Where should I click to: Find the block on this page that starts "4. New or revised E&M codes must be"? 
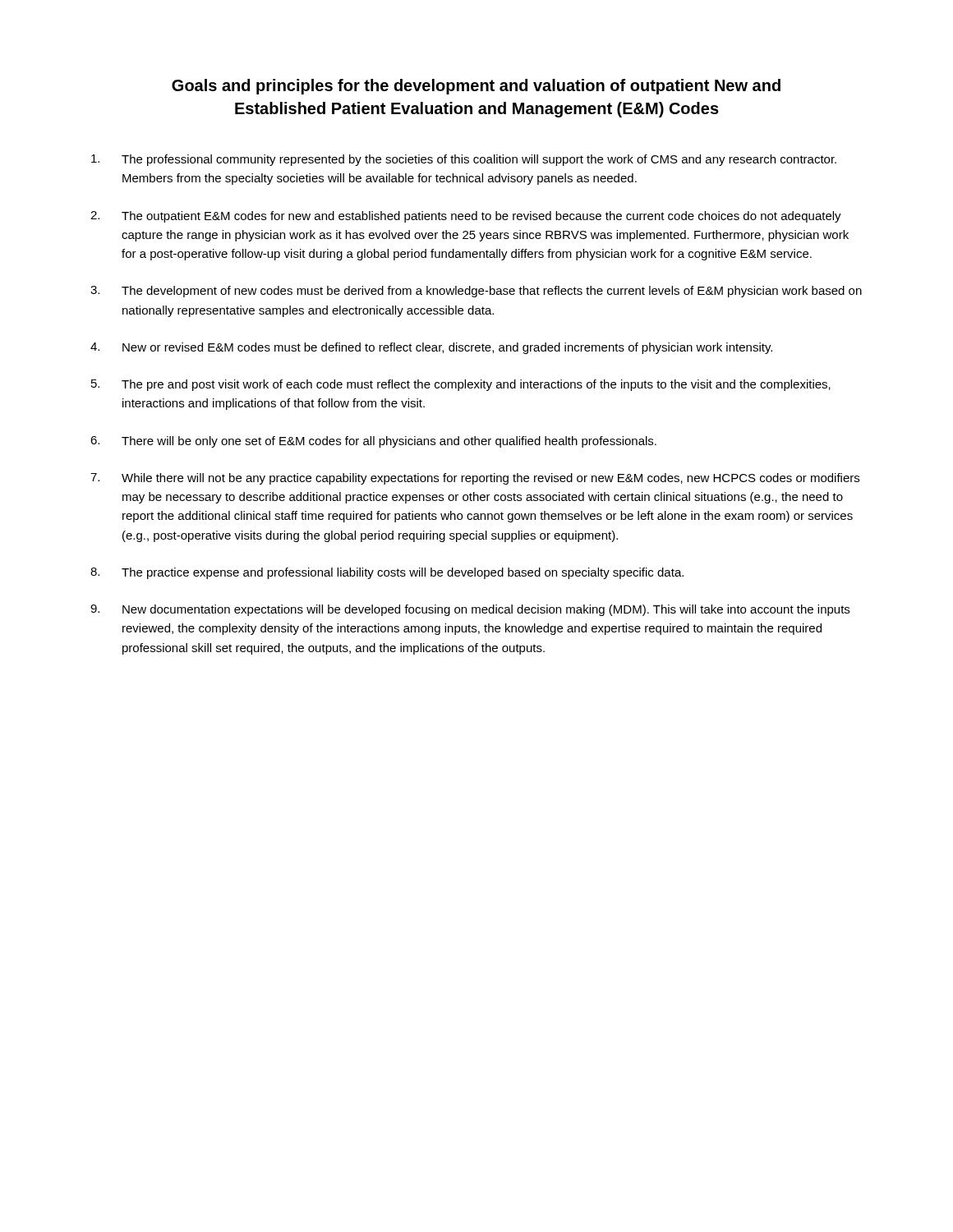point(476,347)
